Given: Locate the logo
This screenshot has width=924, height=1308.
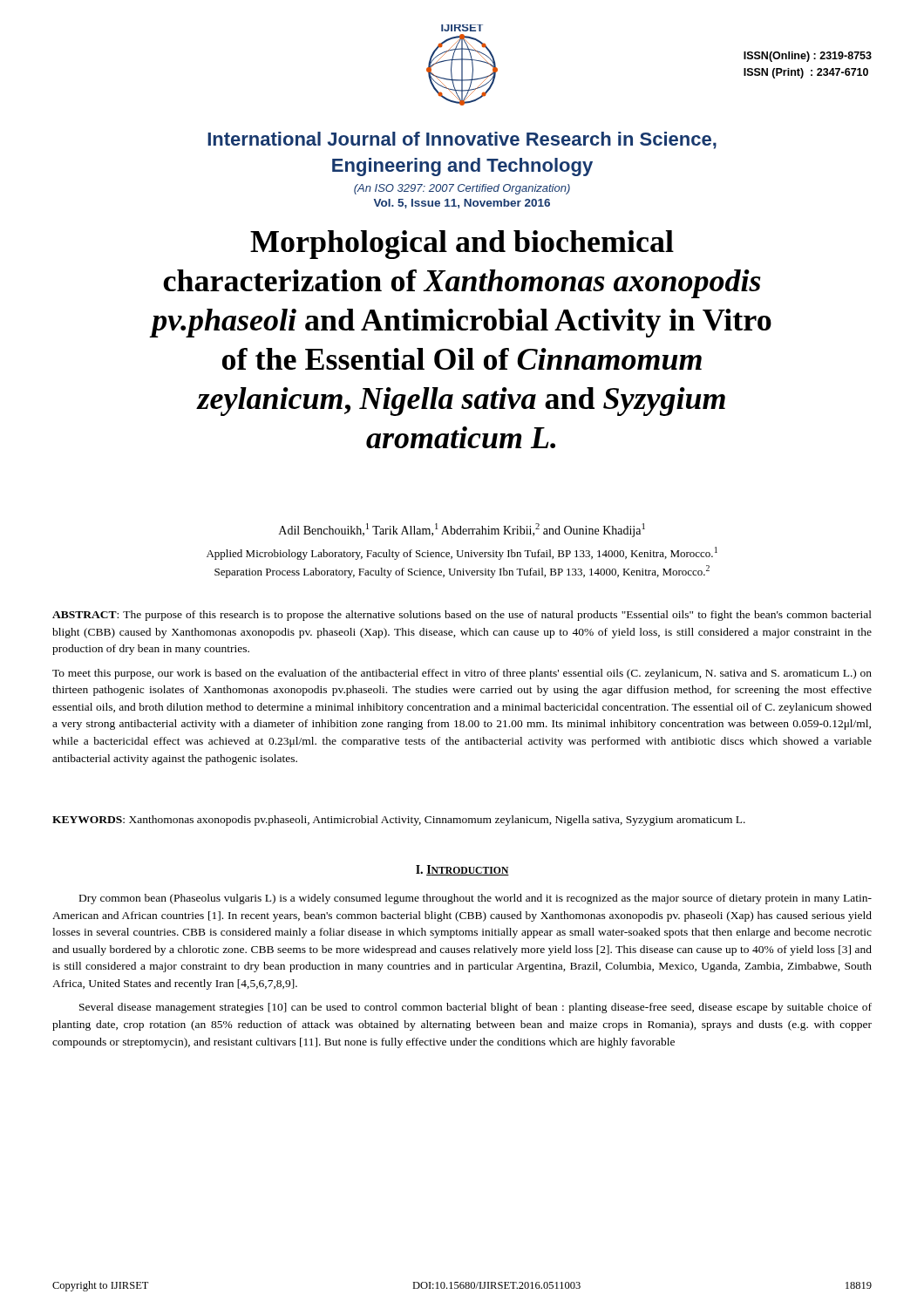Looking at the screenshot, I should click(462, 68).
